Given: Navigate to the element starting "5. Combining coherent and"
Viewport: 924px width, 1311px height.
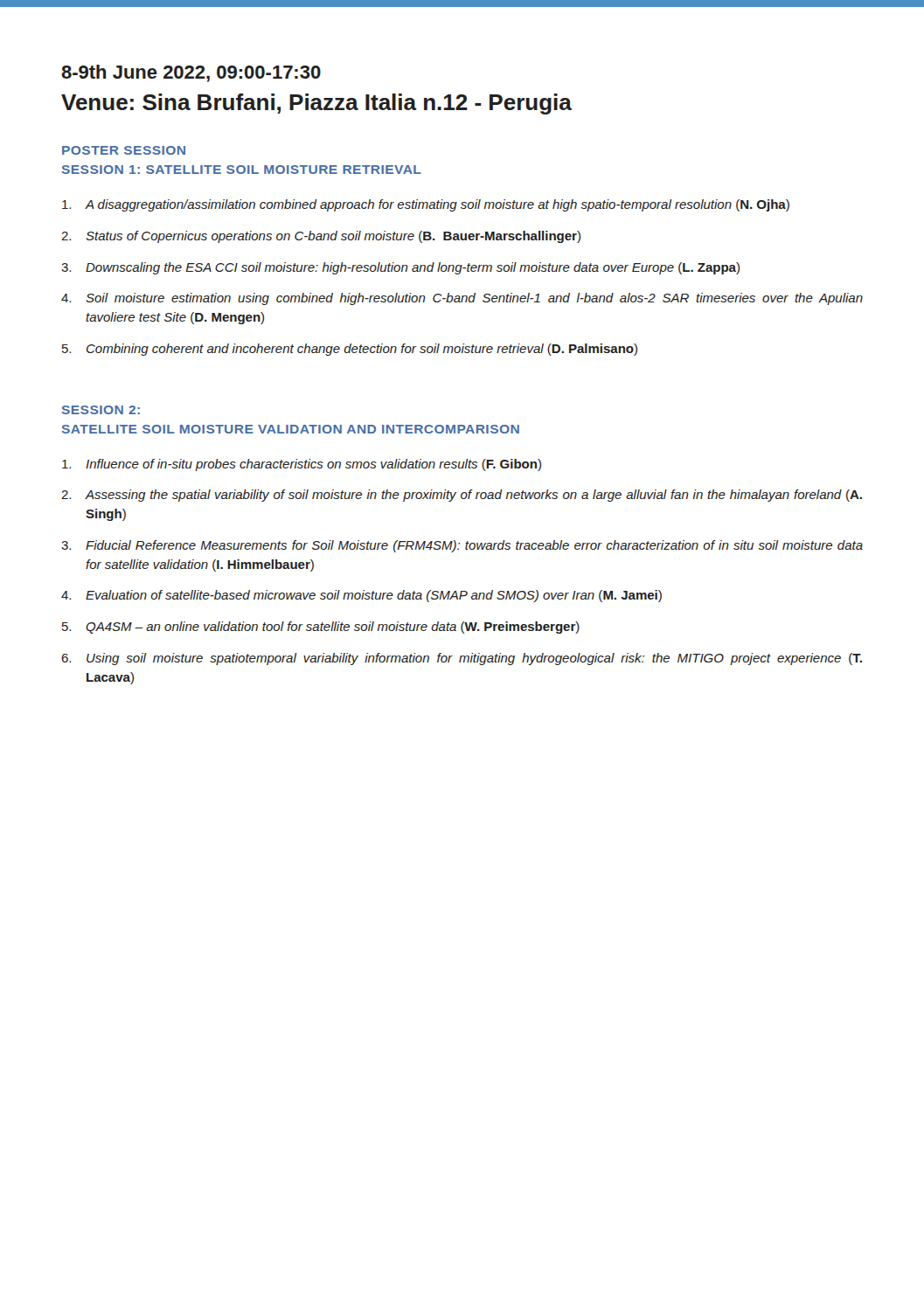Looking at the screenshot, I should pos(350,348).
